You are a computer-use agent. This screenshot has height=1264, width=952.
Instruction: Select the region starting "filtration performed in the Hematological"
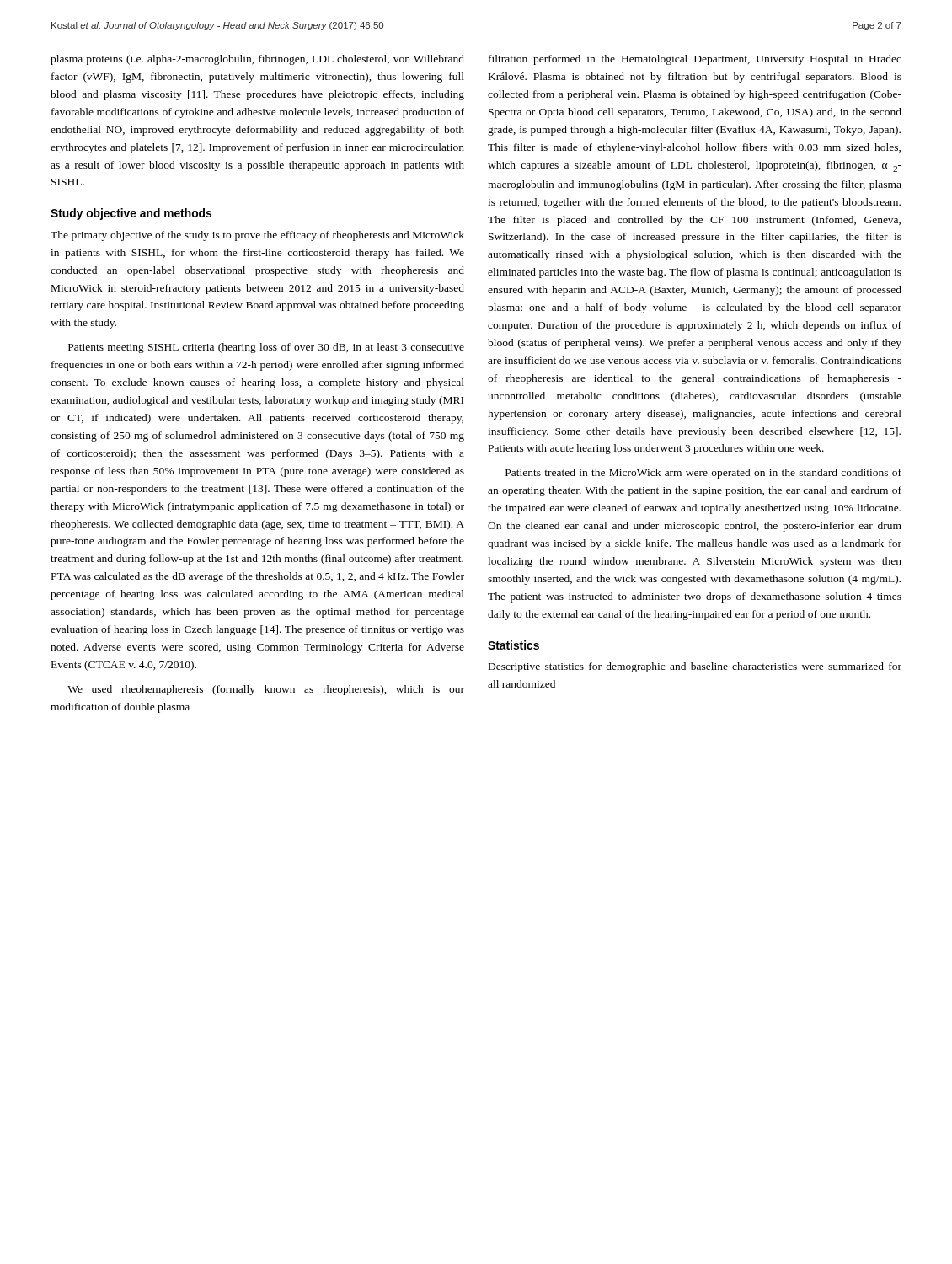point(695,337)
